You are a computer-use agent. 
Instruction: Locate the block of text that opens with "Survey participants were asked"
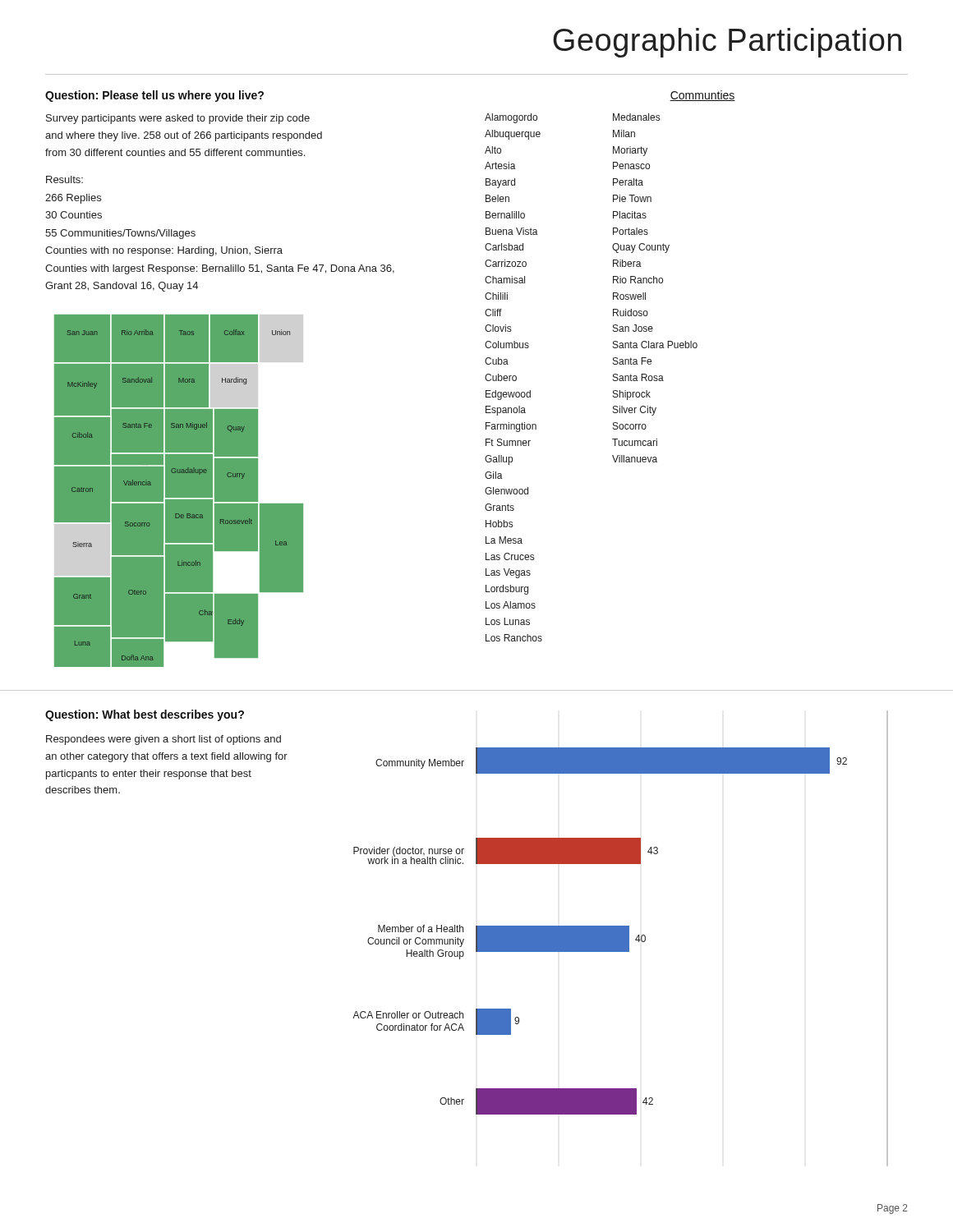(x=184, y=135)
